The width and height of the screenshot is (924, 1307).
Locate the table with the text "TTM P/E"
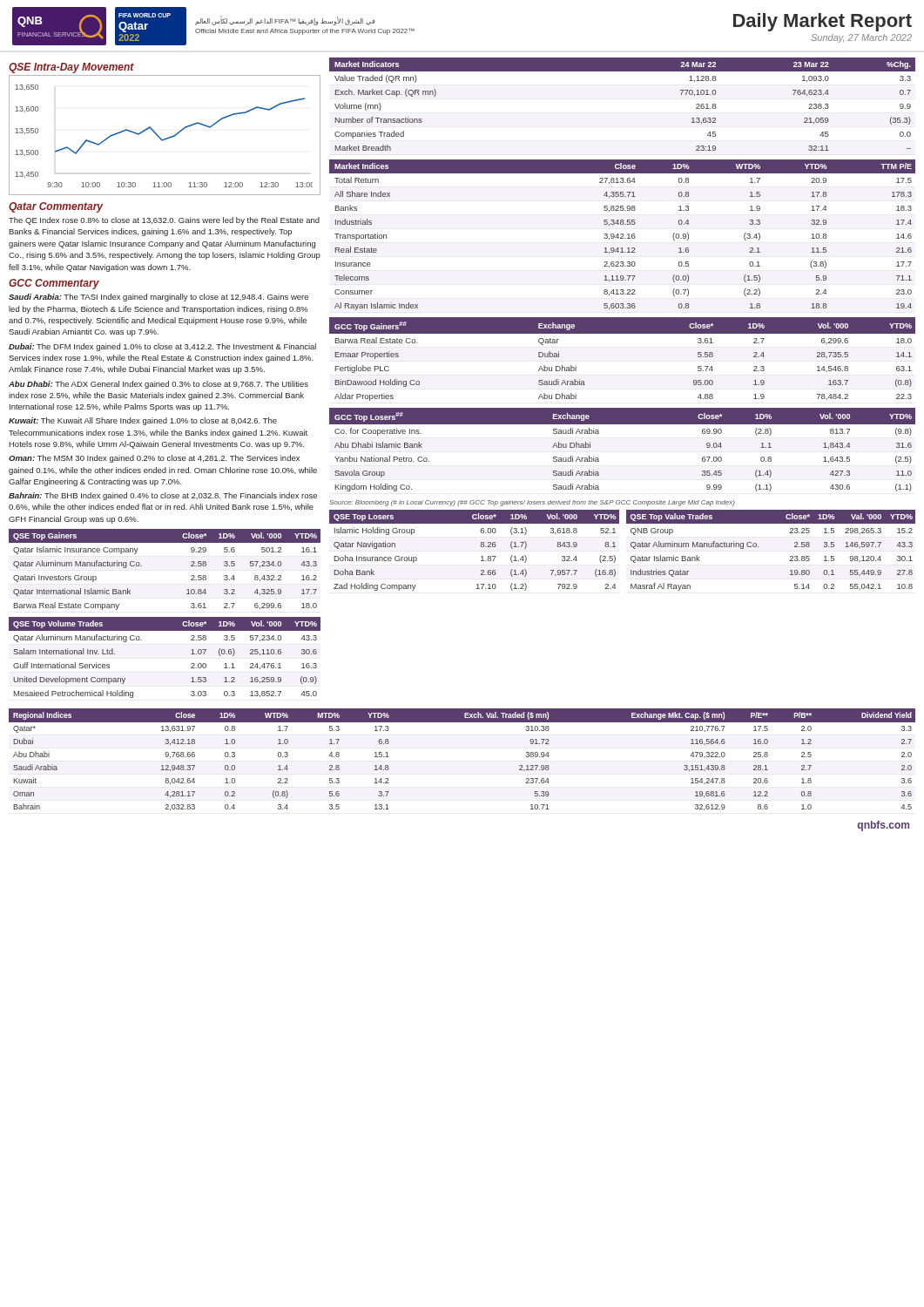[x=622, y=236]
